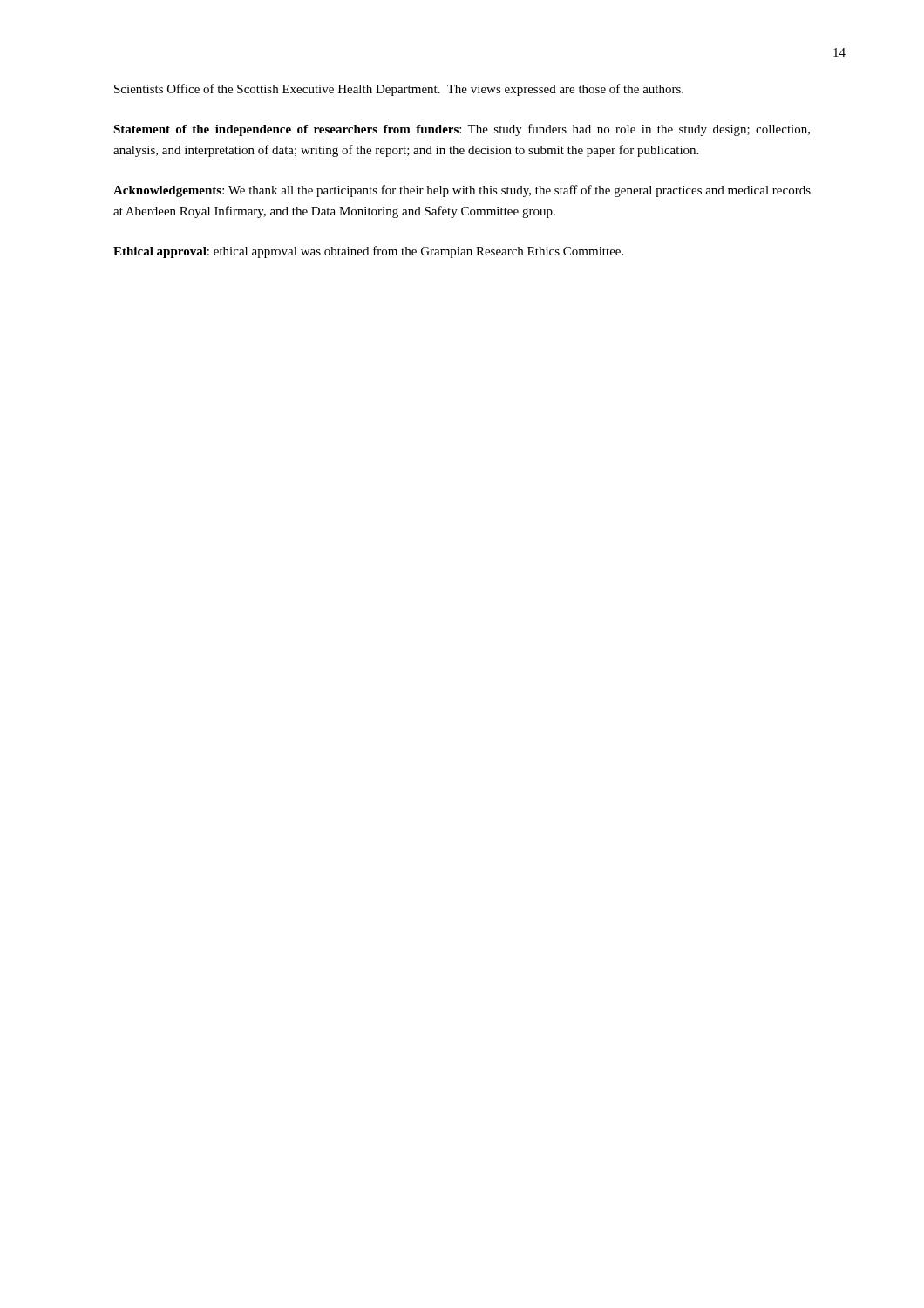Locate the text block that reads "Acknowledgements: We thank all the participants for their"
This screenshot has height=1308, width=924.
tap(462, 201)
